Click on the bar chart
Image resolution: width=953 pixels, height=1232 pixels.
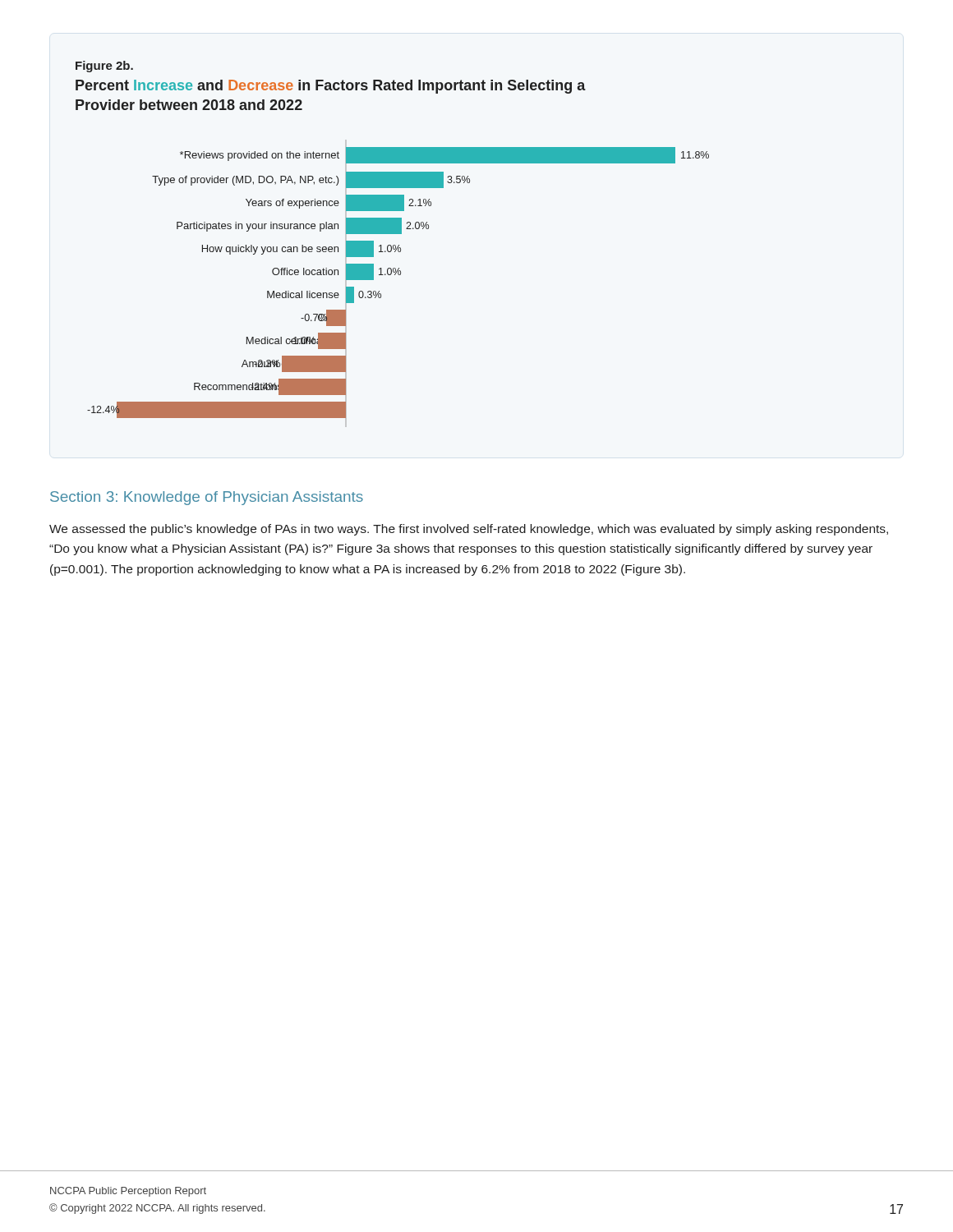tap(476, 245)
